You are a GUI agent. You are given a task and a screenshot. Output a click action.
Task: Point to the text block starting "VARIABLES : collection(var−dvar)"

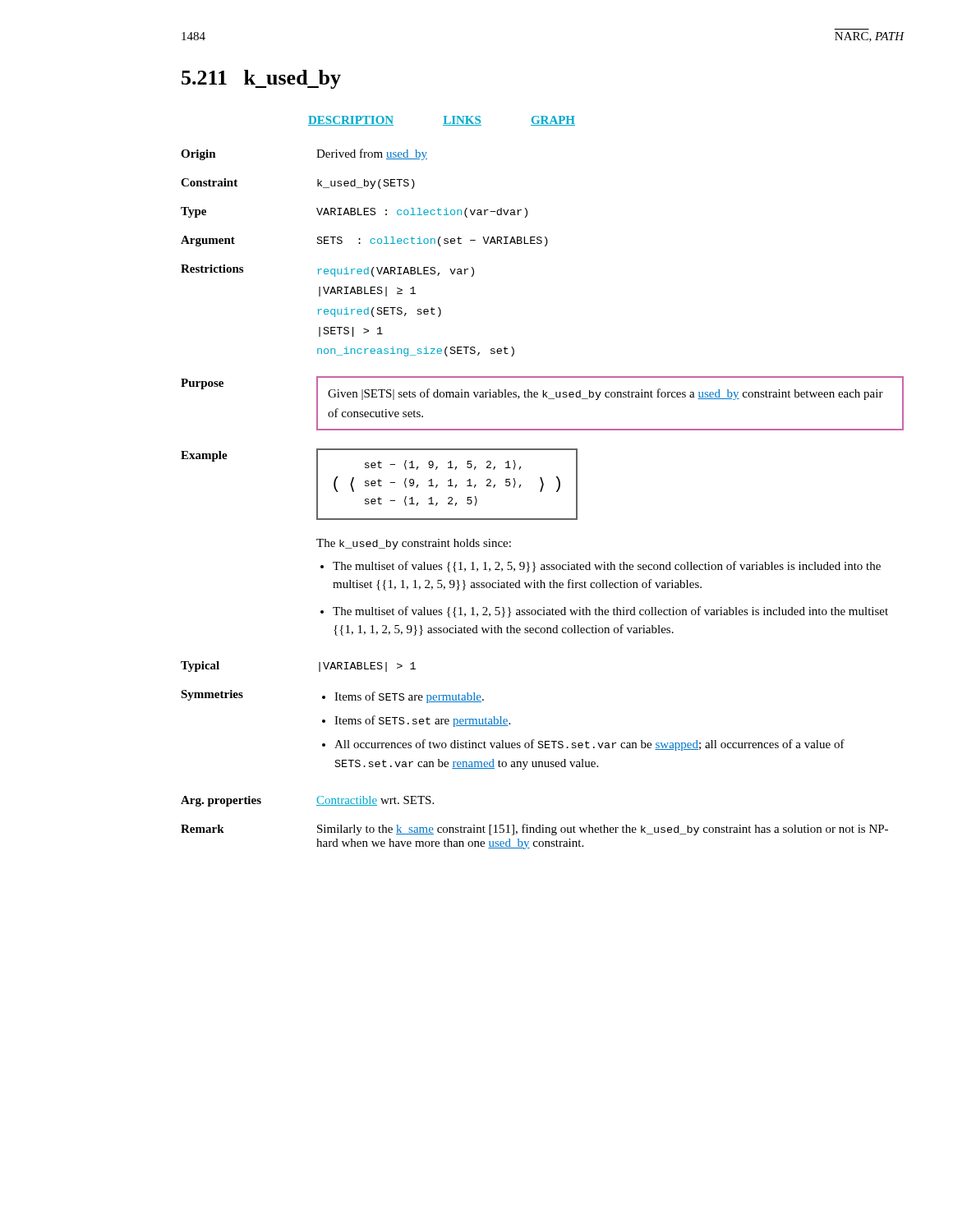423,212
